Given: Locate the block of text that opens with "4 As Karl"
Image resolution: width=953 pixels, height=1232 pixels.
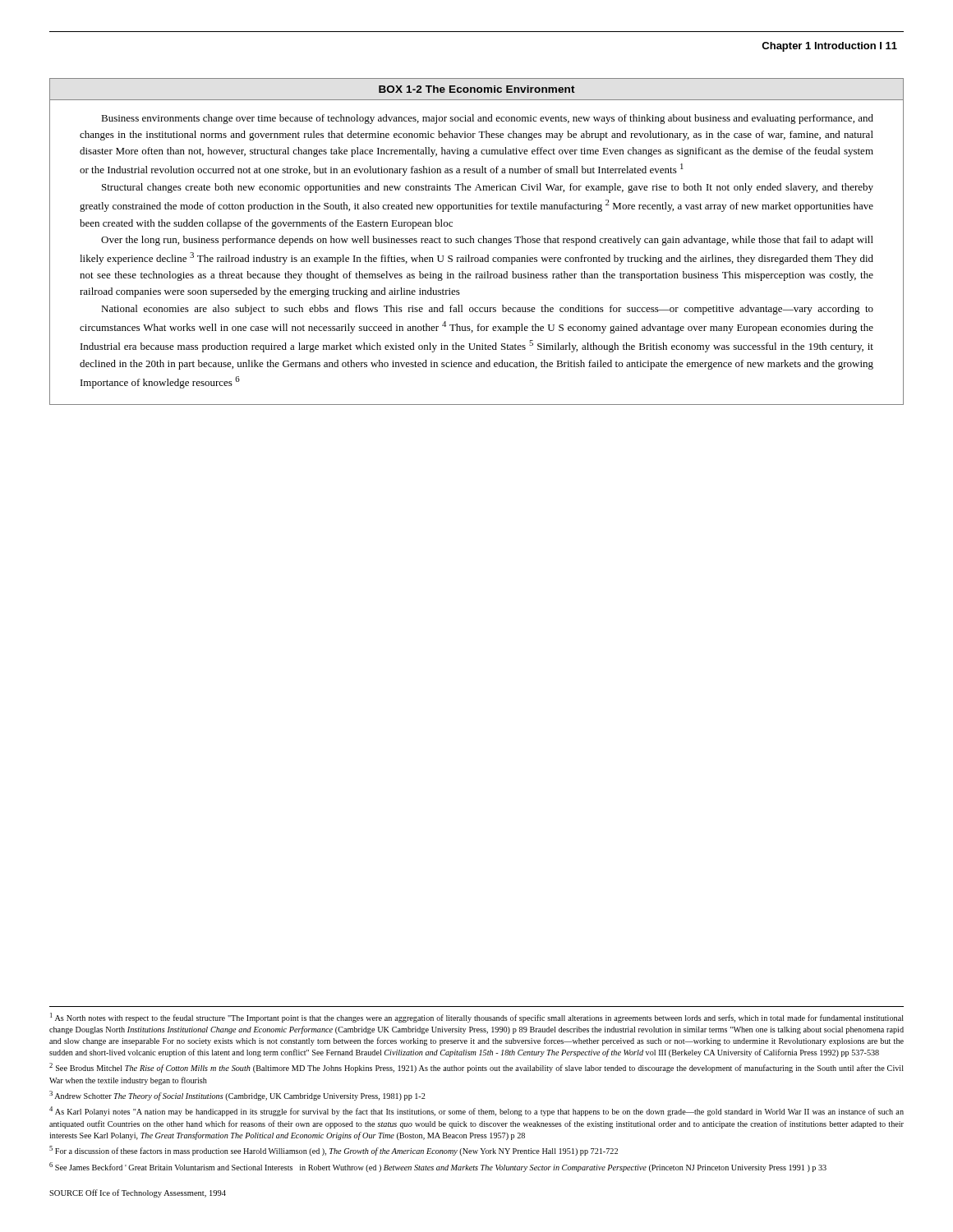Looking at the screenshot, I should click(476, 1123).
